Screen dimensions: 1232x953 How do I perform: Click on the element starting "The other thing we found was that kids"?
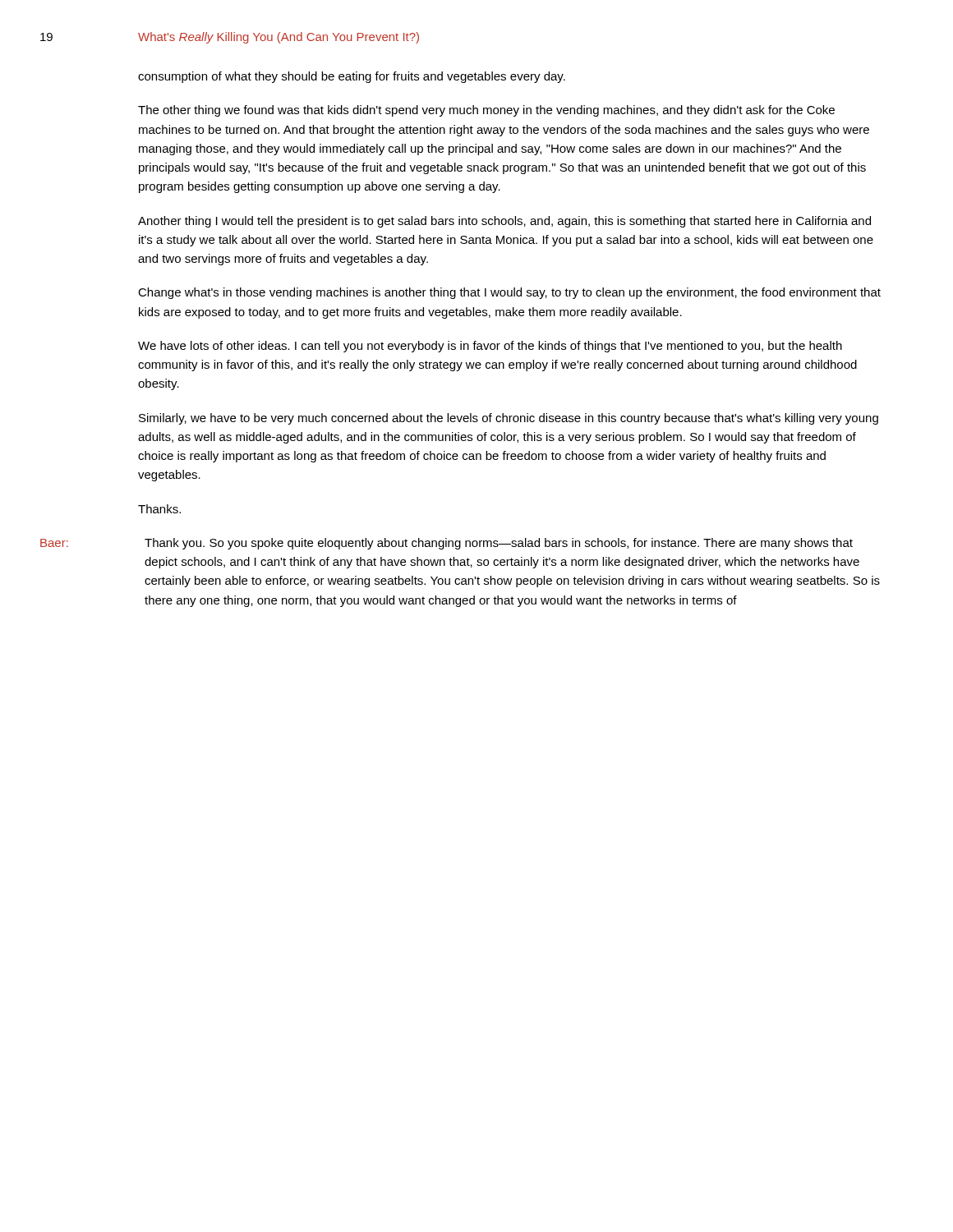click(x=504, y=148)
